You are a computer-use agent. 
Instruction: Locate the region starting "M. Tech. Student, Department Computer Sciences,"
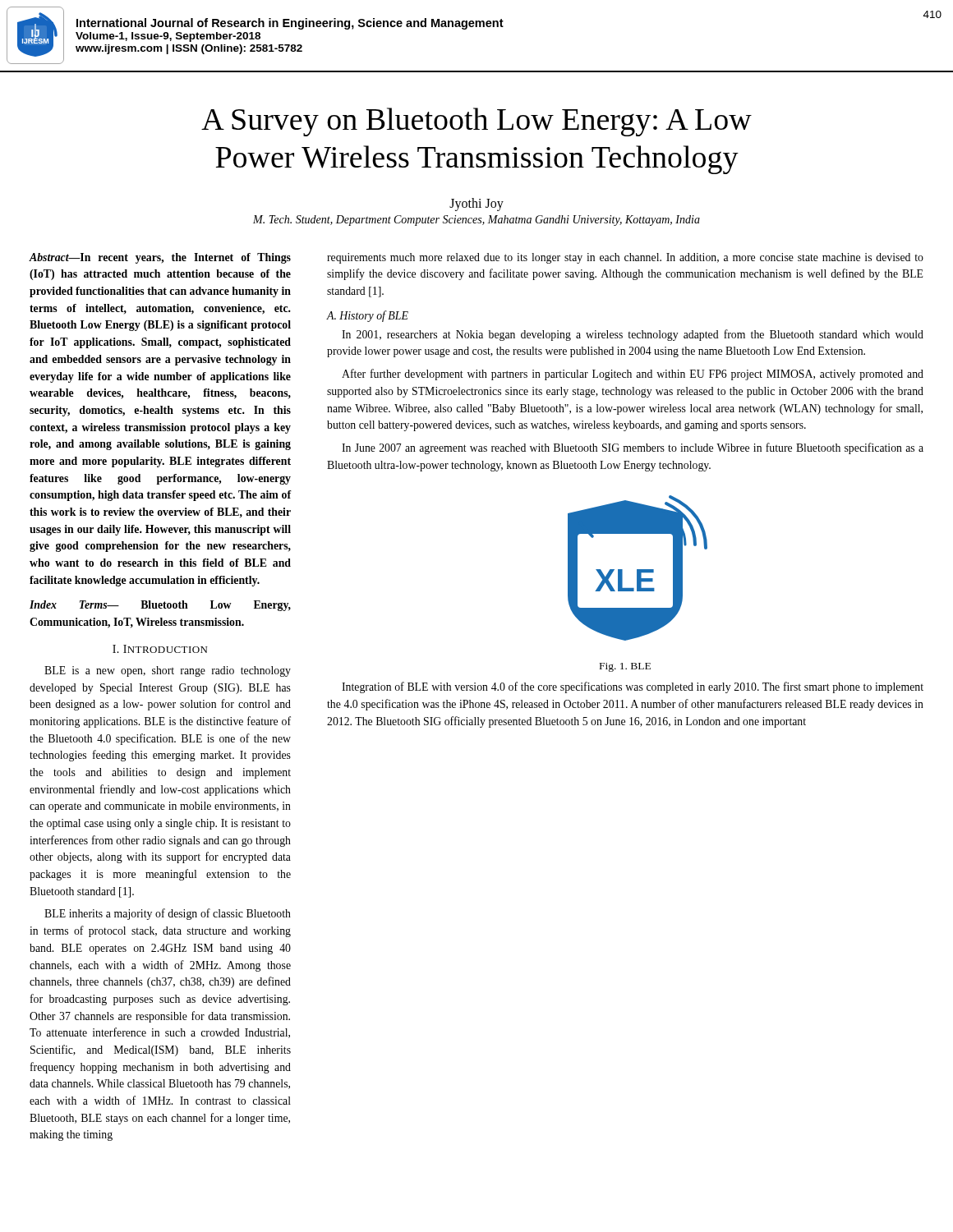click(x=476, y=219)
